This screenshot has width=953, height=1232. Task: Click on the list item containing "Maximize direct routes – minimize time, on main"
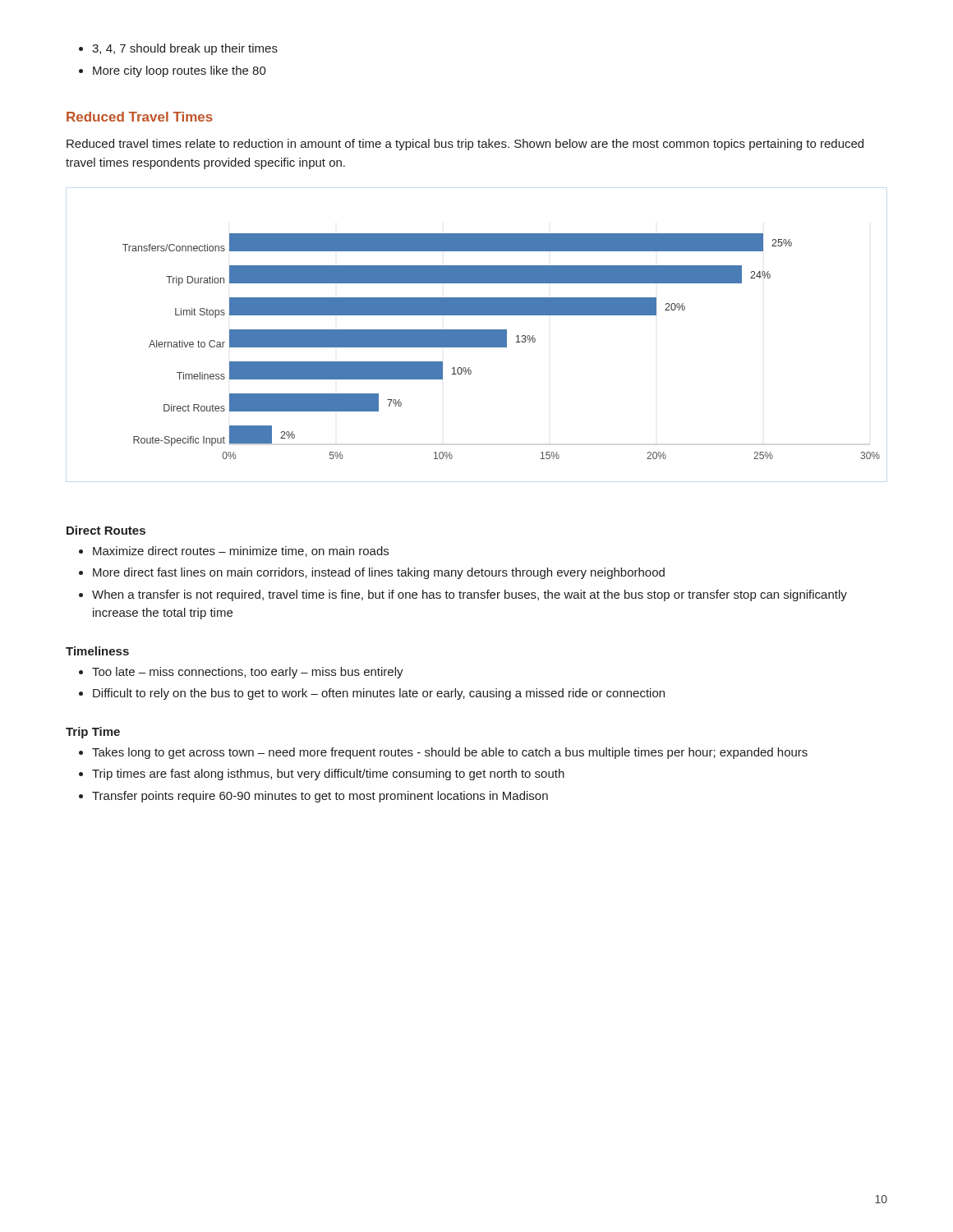point(241,550)
